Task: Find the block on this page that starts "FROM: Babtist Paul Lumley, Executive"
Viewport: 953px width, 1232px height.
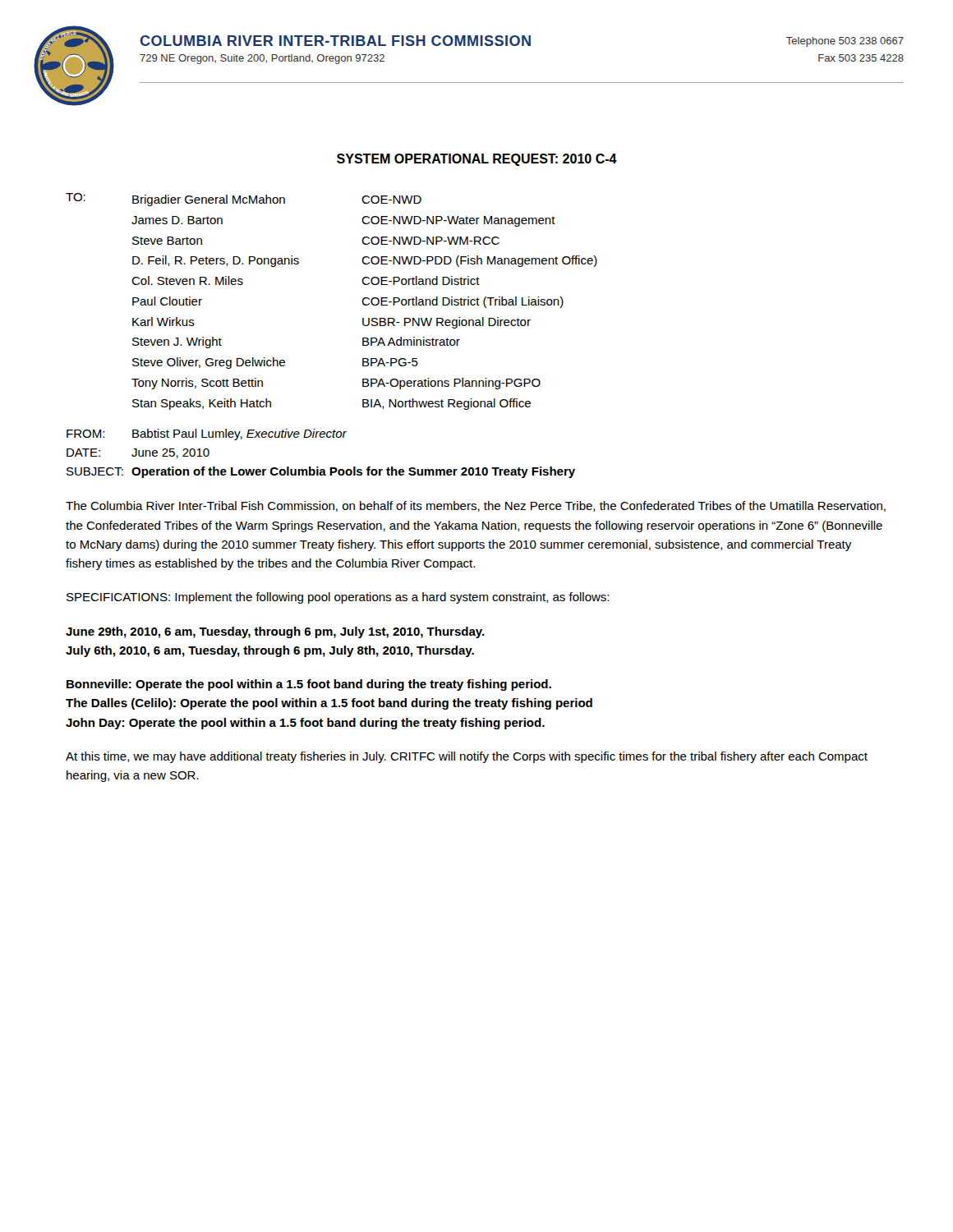Action: [x=207, y=434]
